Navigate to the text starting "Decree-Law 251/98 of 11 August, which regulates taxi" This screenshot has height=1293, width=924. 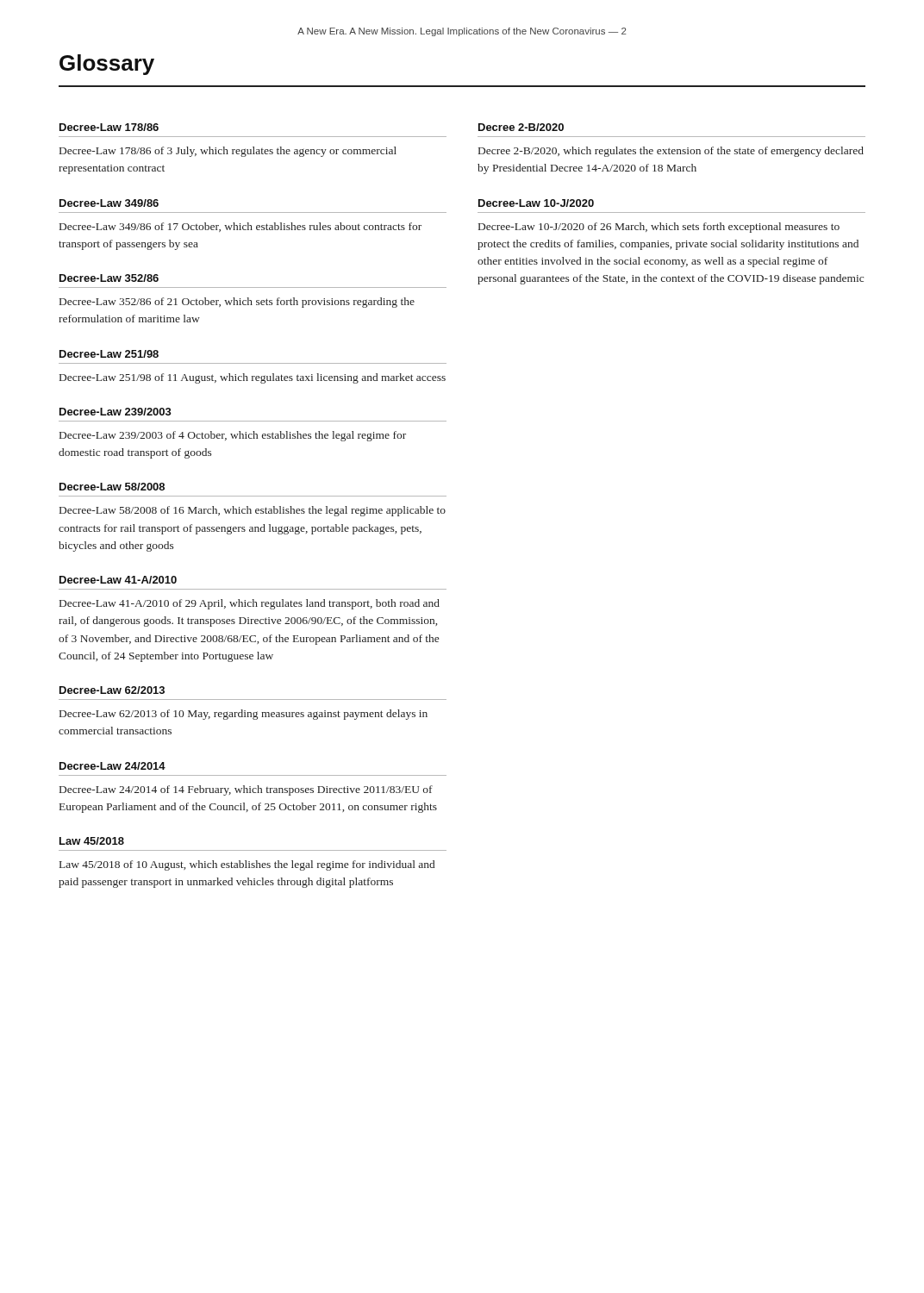click(252, 377)
